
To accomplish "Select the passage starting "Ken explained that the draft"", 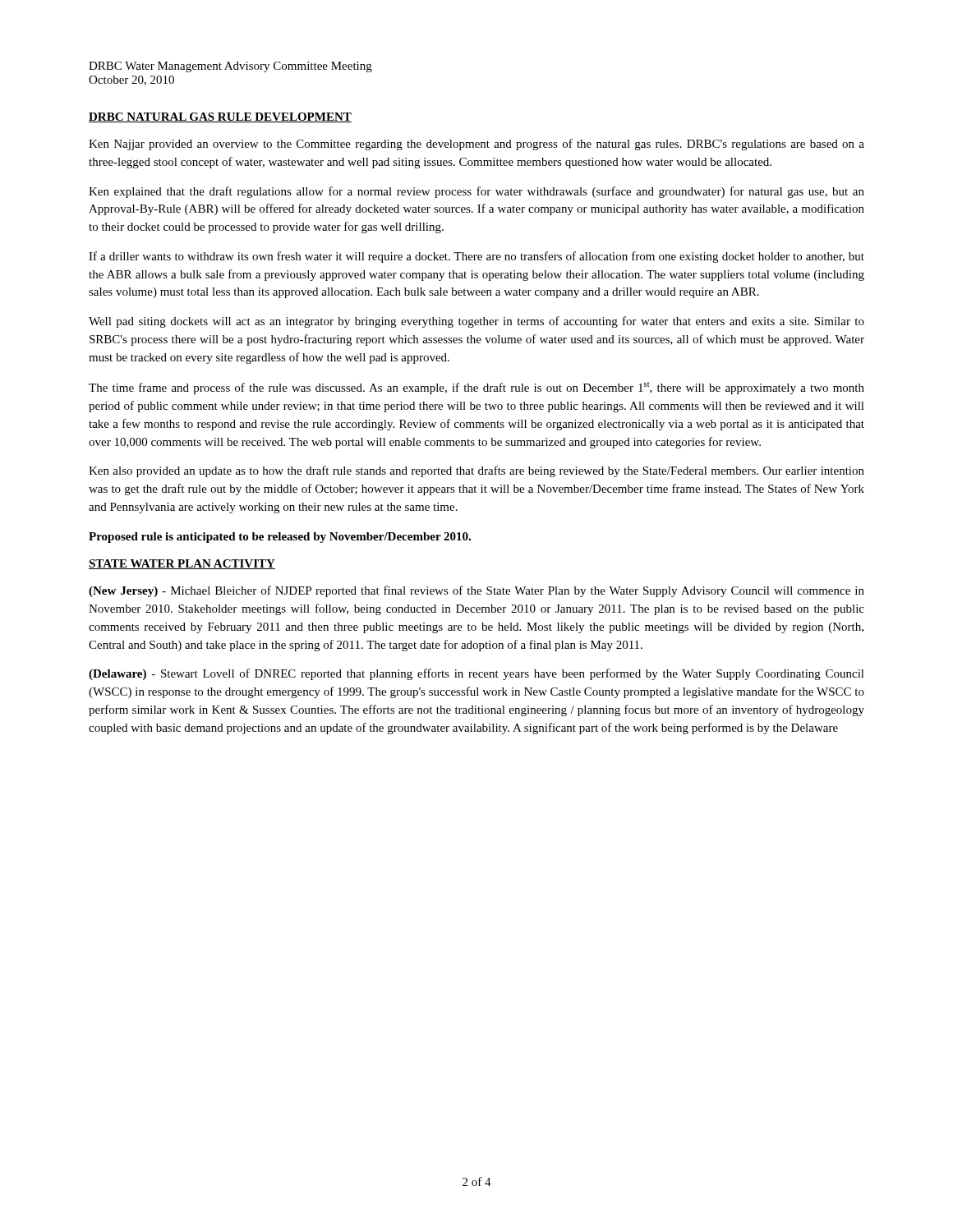I will point(476,210).
